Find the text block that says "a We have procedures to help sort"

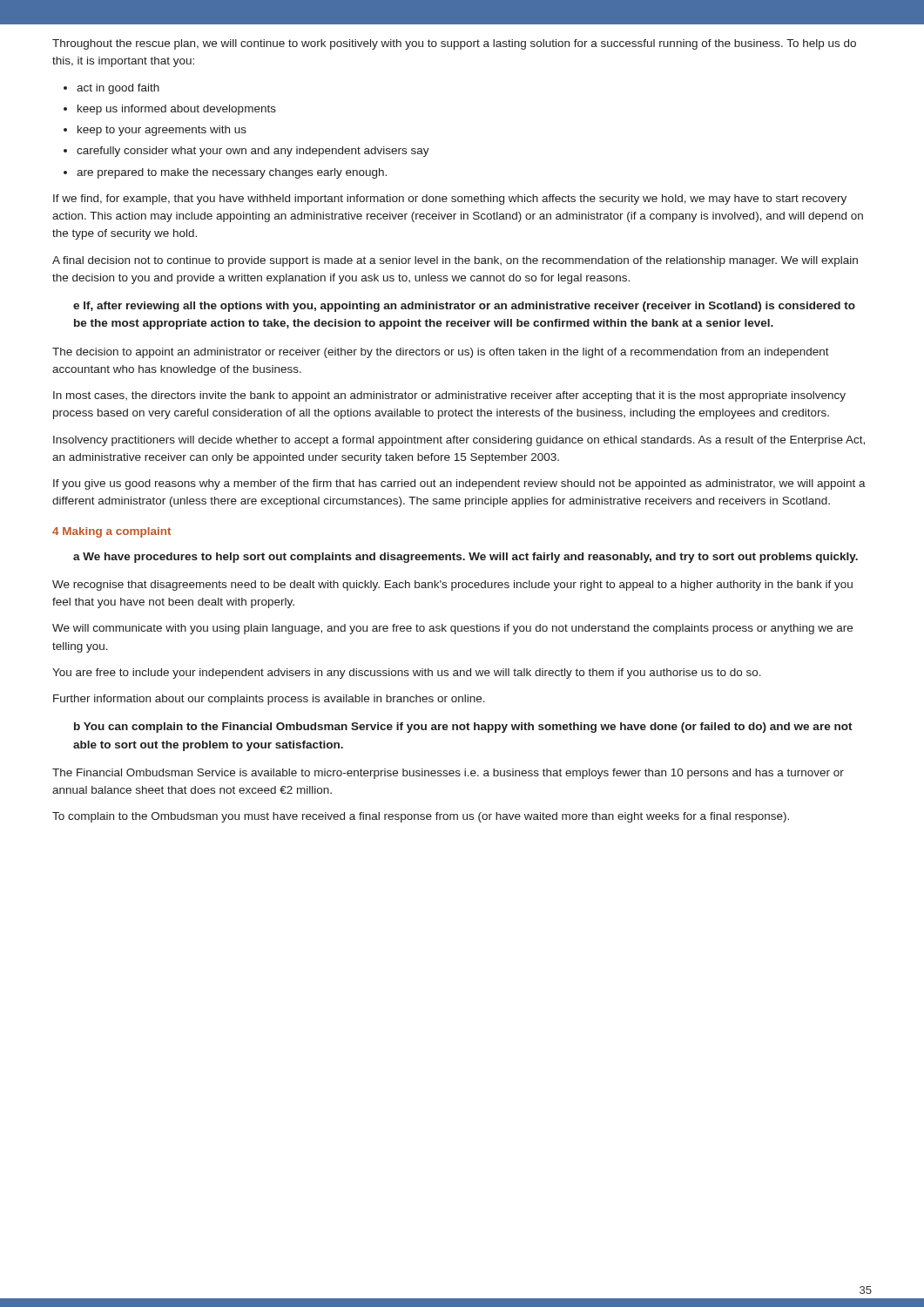click(x=466, y=556)
